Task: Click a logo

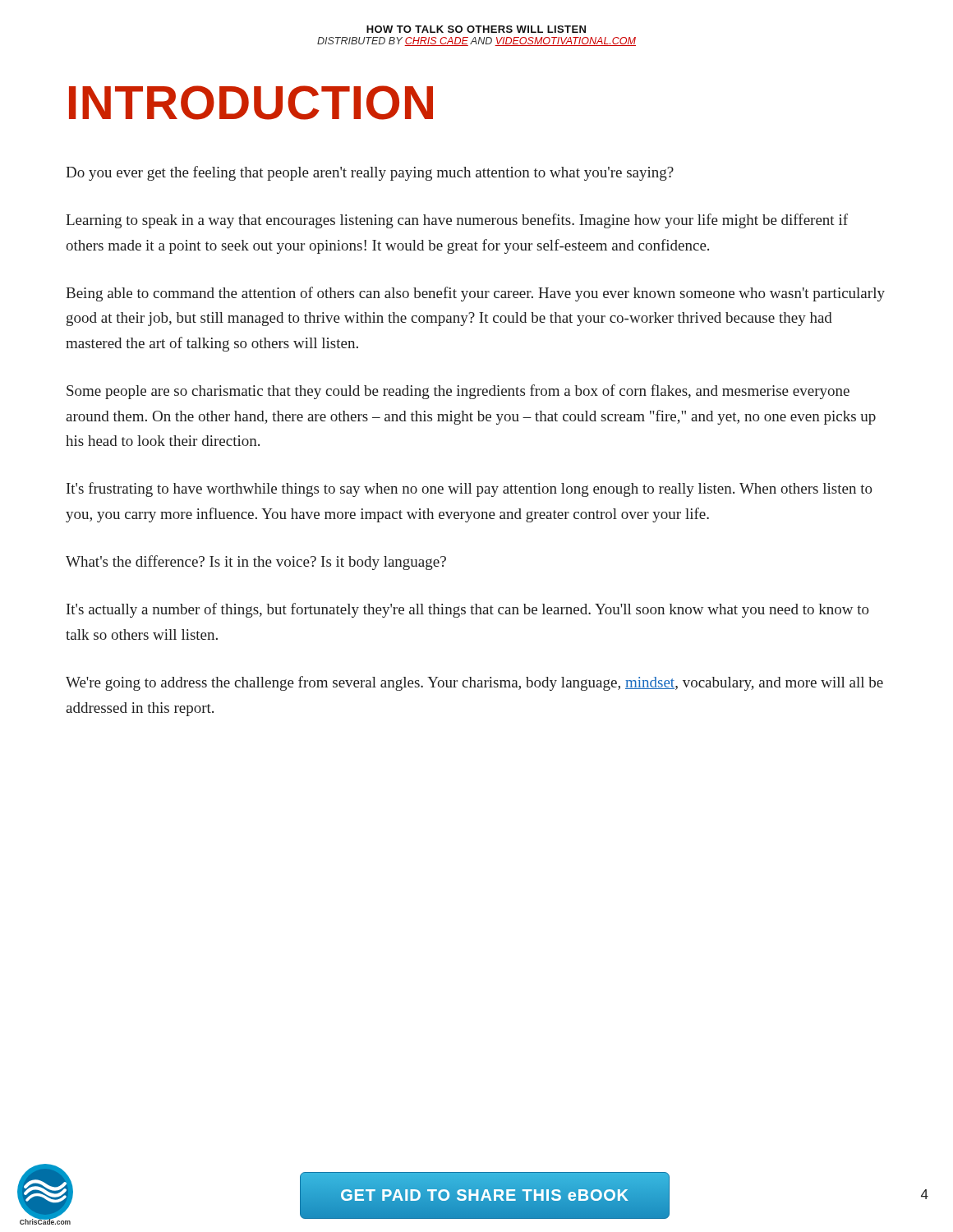Action: click(45, 1195)
